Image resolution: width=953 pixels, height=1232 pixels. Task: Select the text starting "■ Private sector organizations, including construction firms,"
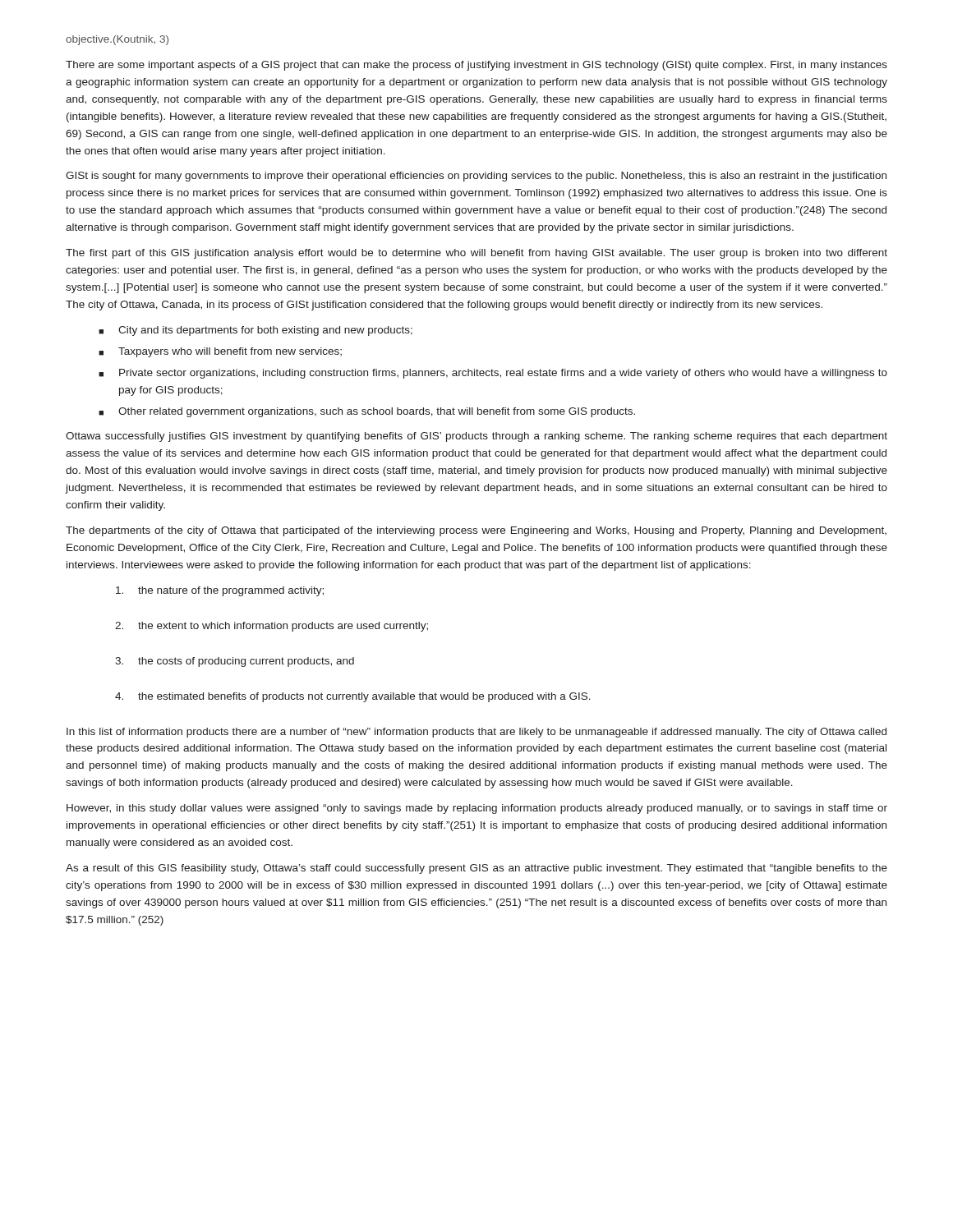point(493,382)
